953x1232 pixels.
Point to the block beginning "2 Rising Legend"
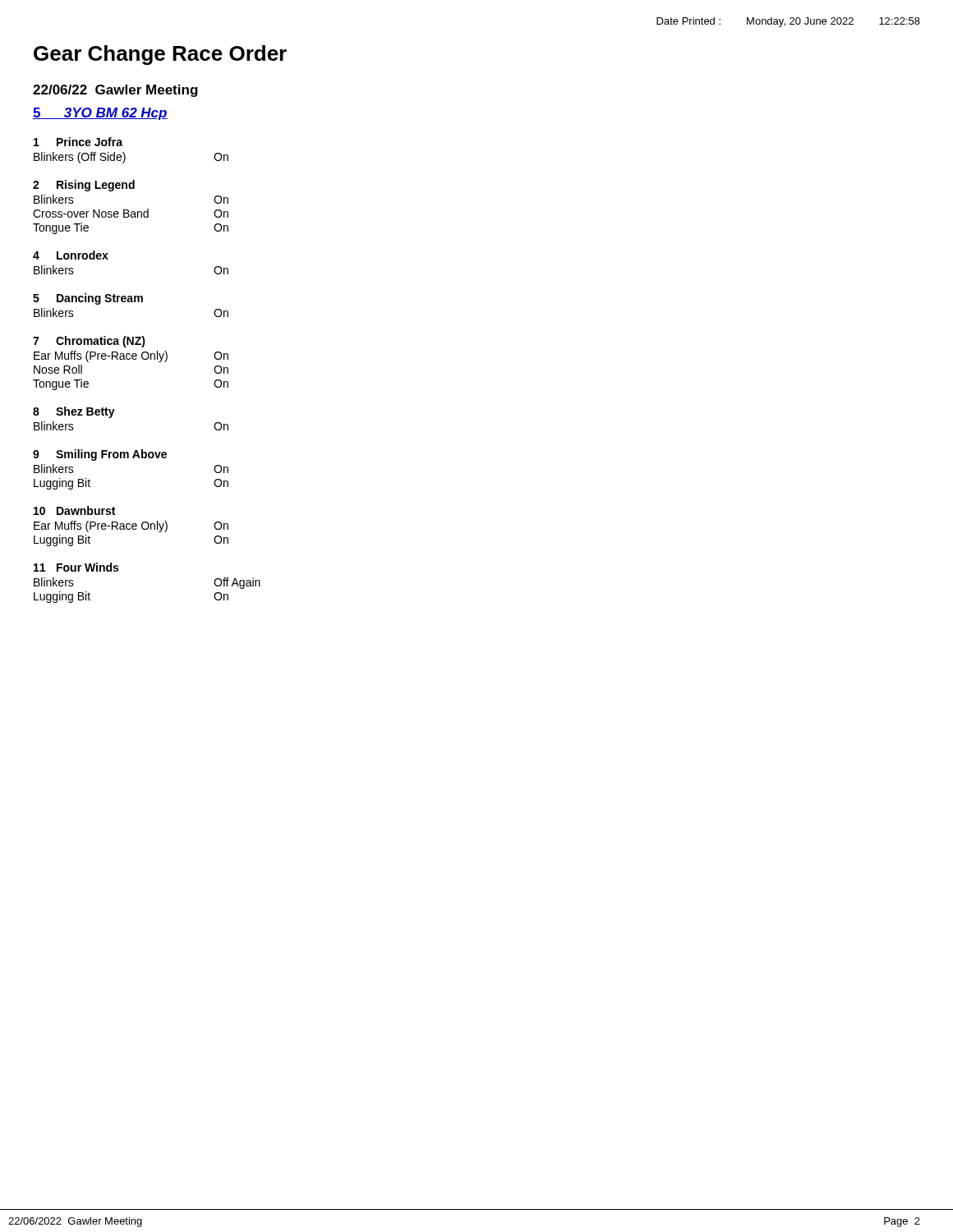tap(238, 206)
